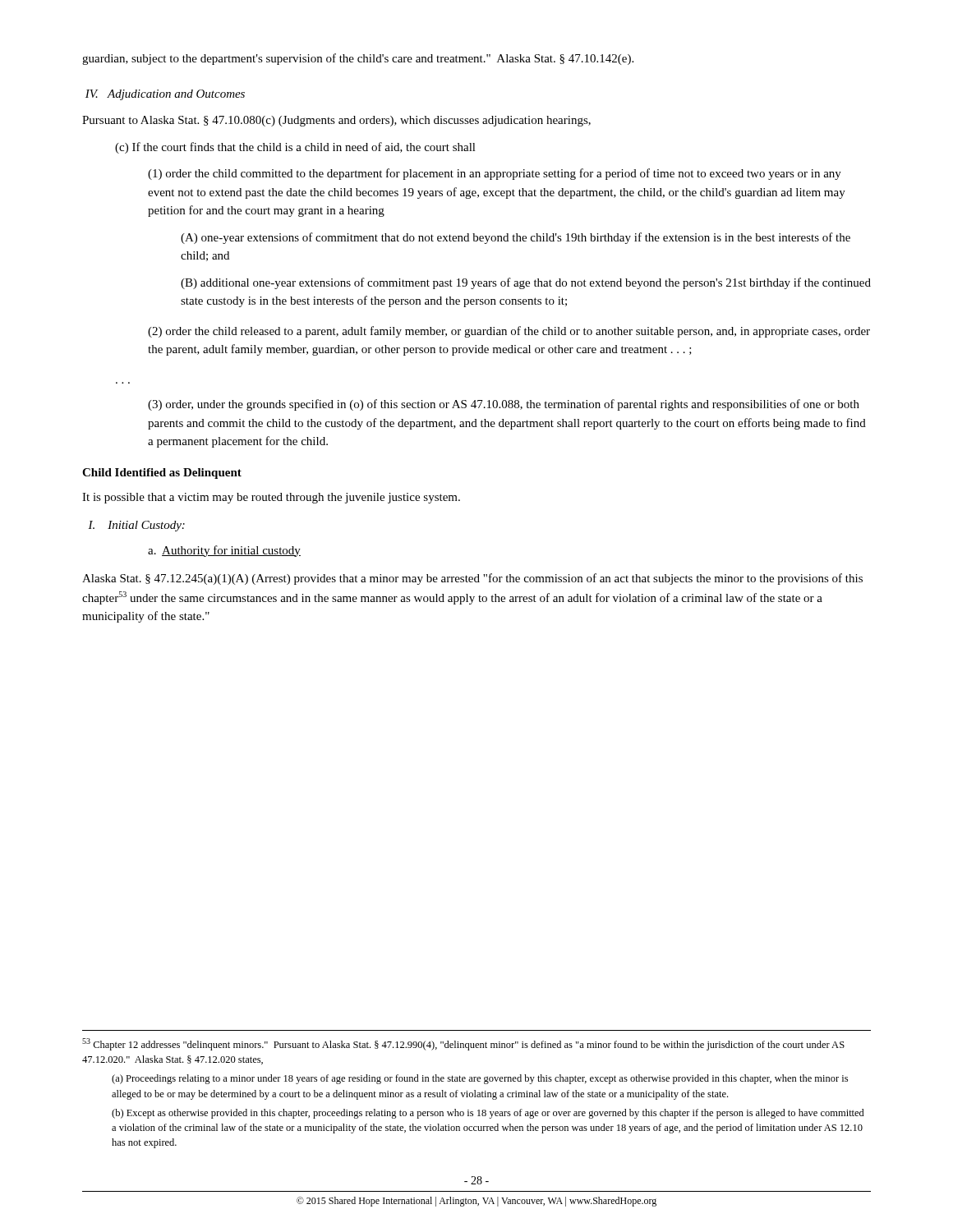Point to the block beginning "guardian, subject to the"
The height and width of the screenshot is (1232, 953).
(358, 58)
